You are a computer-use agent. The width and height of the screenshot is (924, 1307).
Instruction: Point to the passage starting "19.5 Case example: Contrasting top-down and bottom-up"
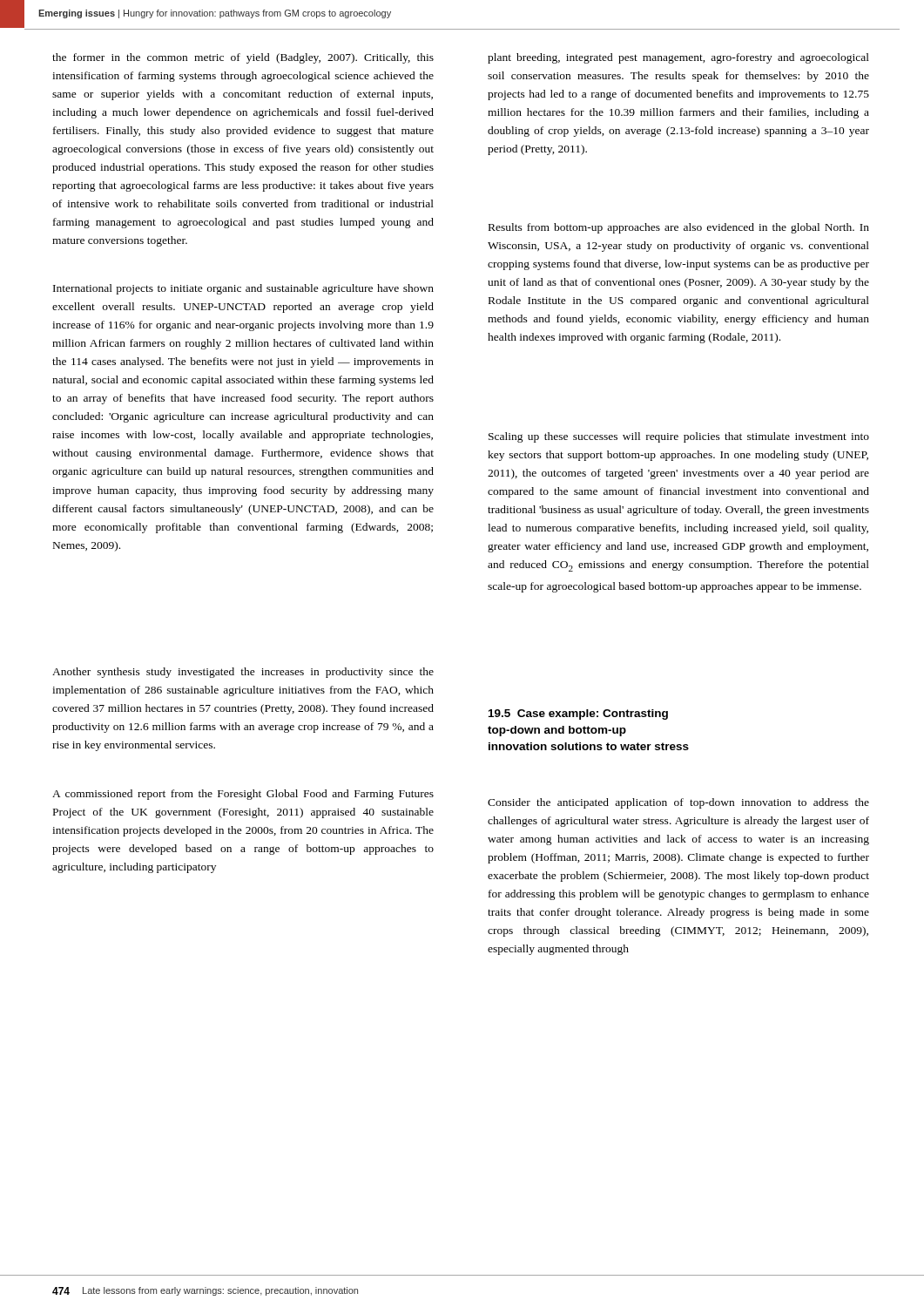(x=588, y=730)
